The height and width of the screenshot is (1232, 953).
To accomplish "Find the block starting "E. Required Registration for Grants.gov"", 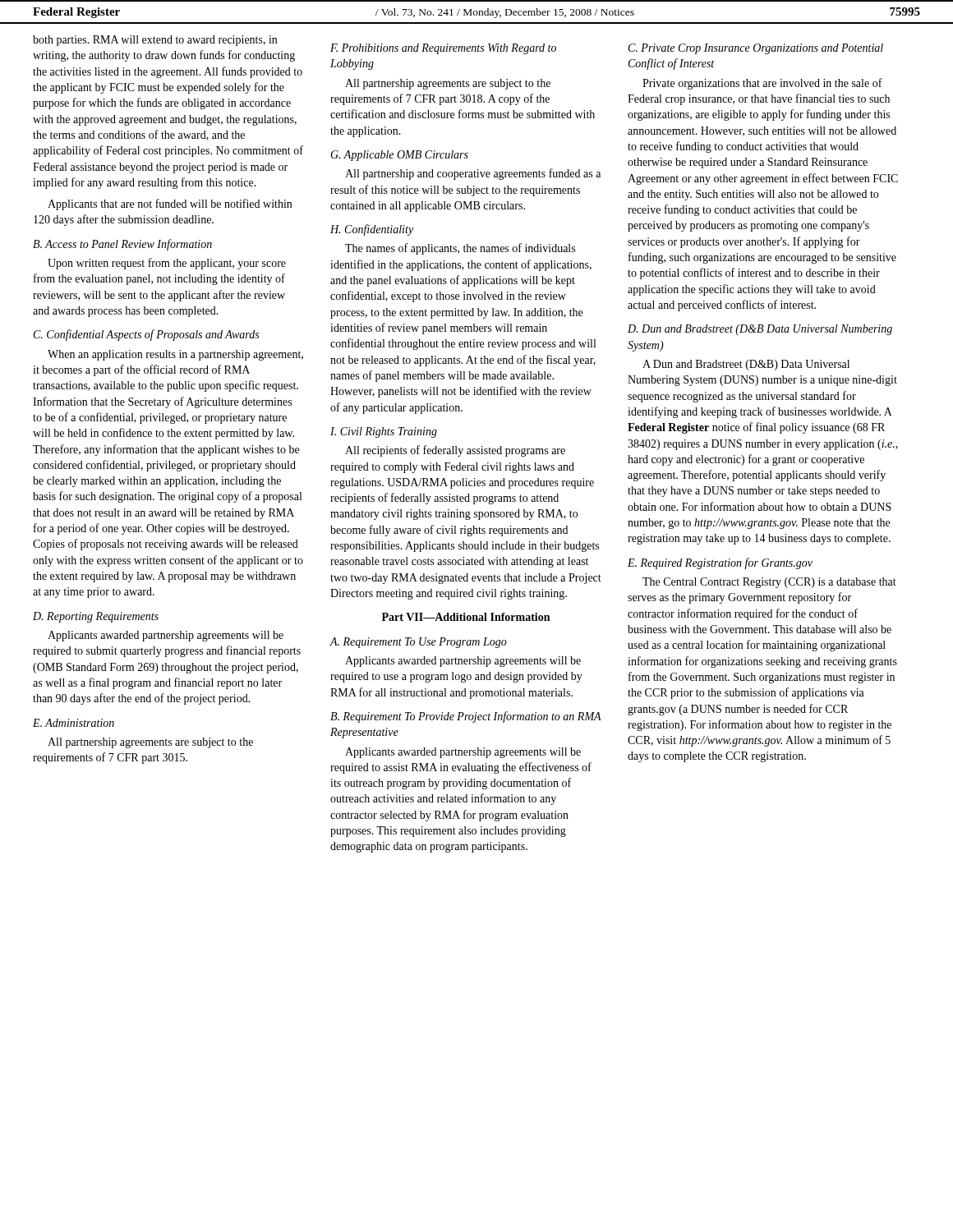I will click(x=763, y=563).
